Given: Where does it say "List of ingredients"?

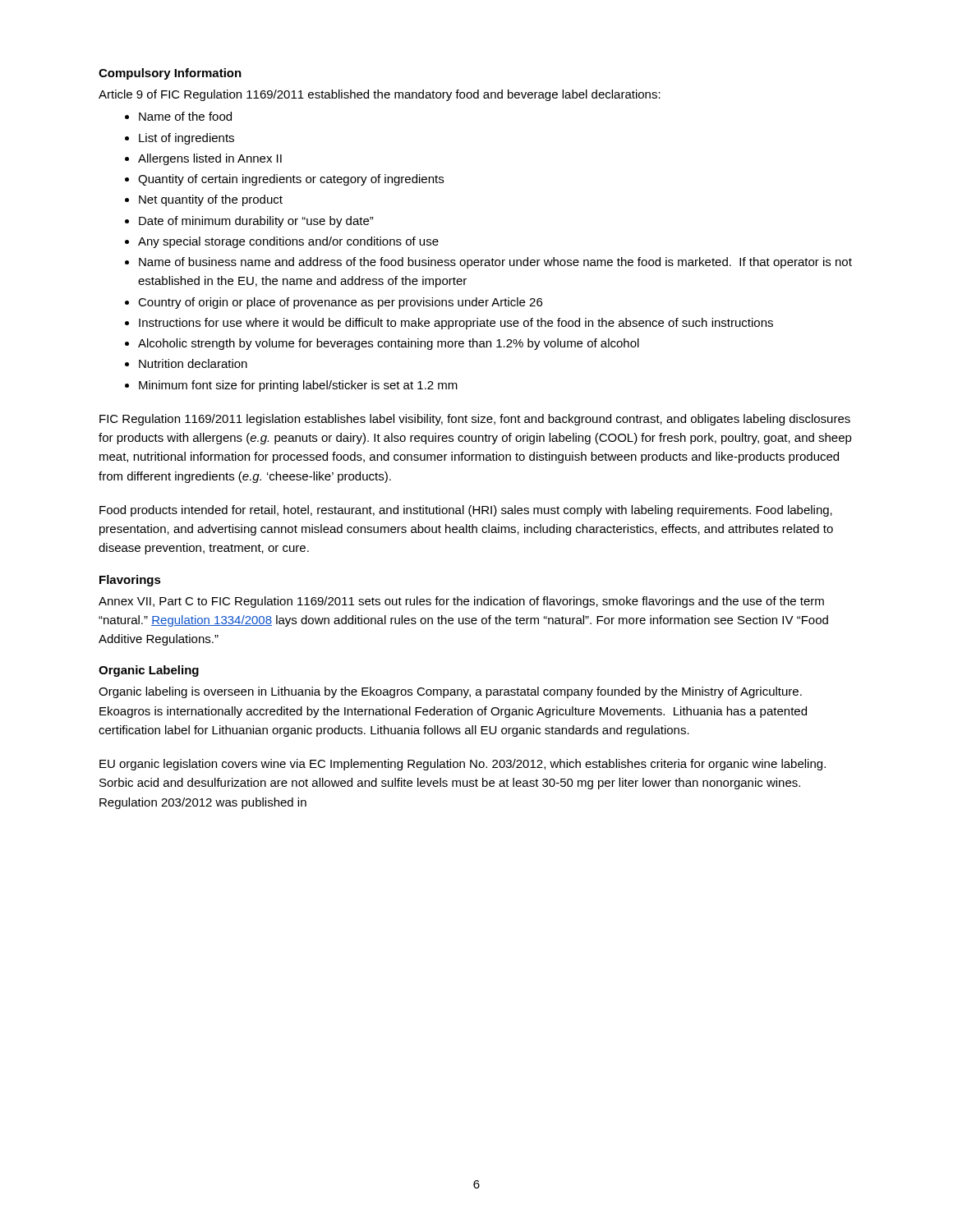Looking at the screenshot, I should (x=186, y=137).
